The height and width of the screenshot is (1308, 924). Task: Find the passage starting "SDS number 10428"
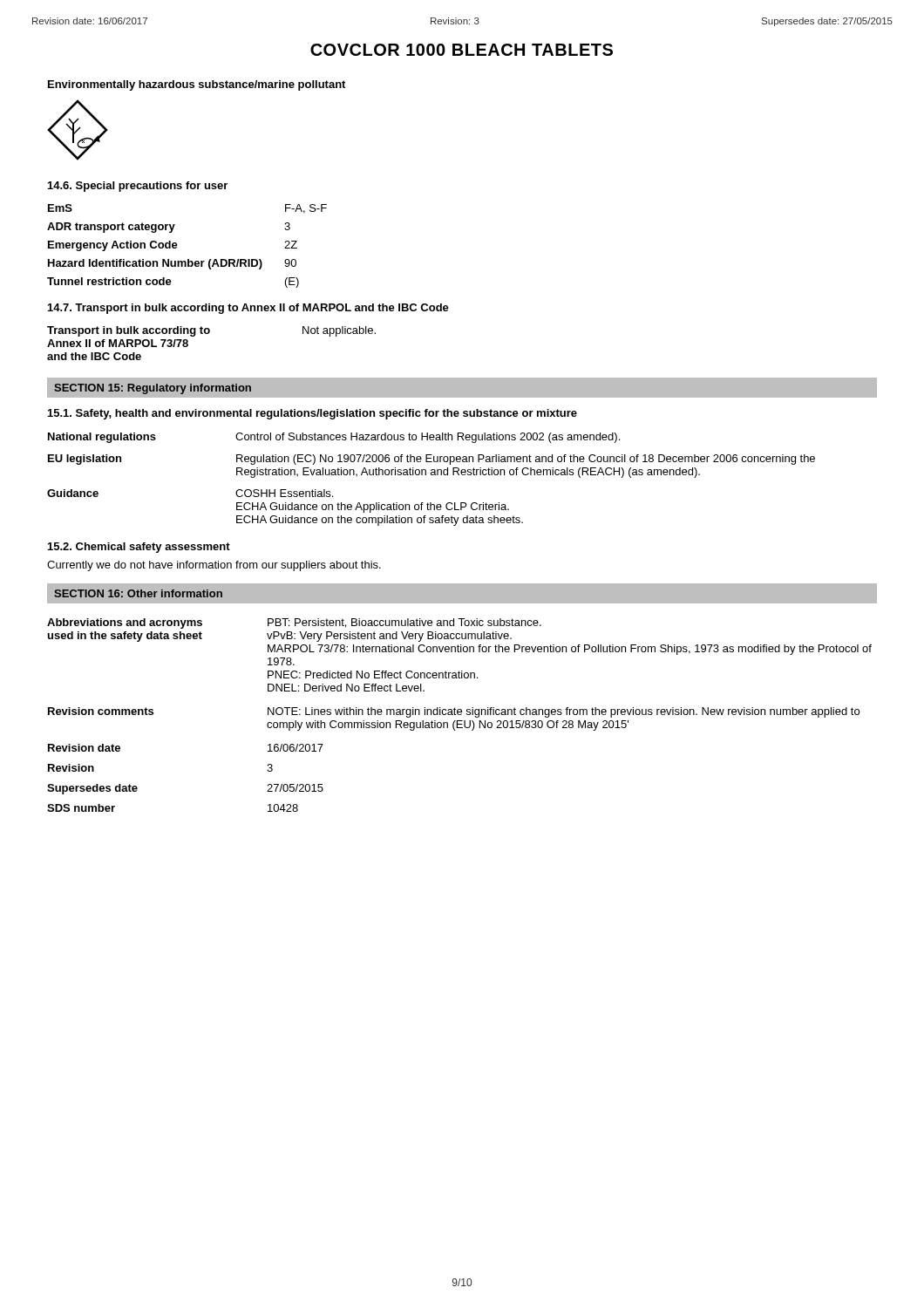[85, 808]
